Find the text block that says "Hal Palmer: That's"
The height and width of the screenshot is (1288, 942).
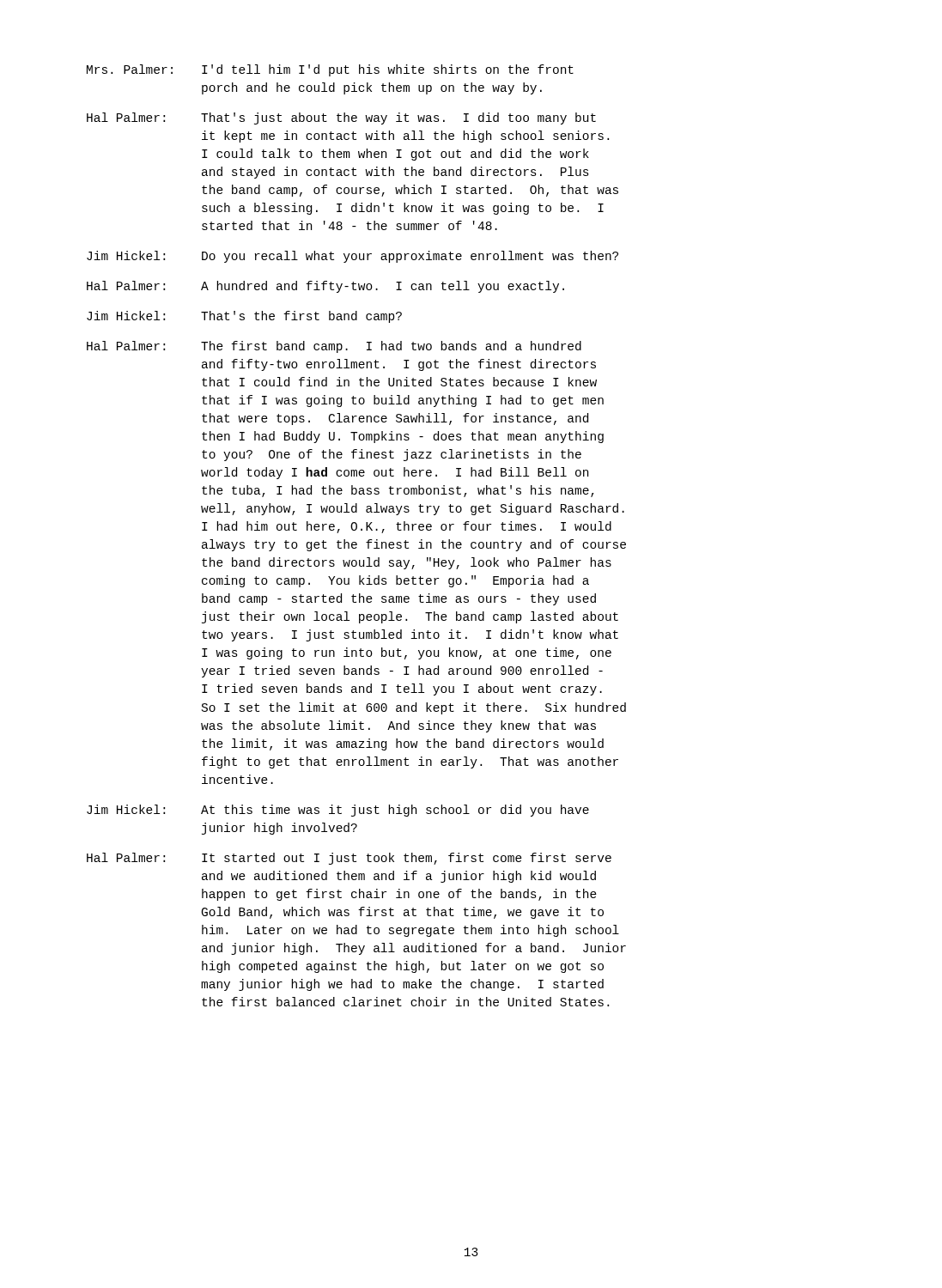[475, 173]
